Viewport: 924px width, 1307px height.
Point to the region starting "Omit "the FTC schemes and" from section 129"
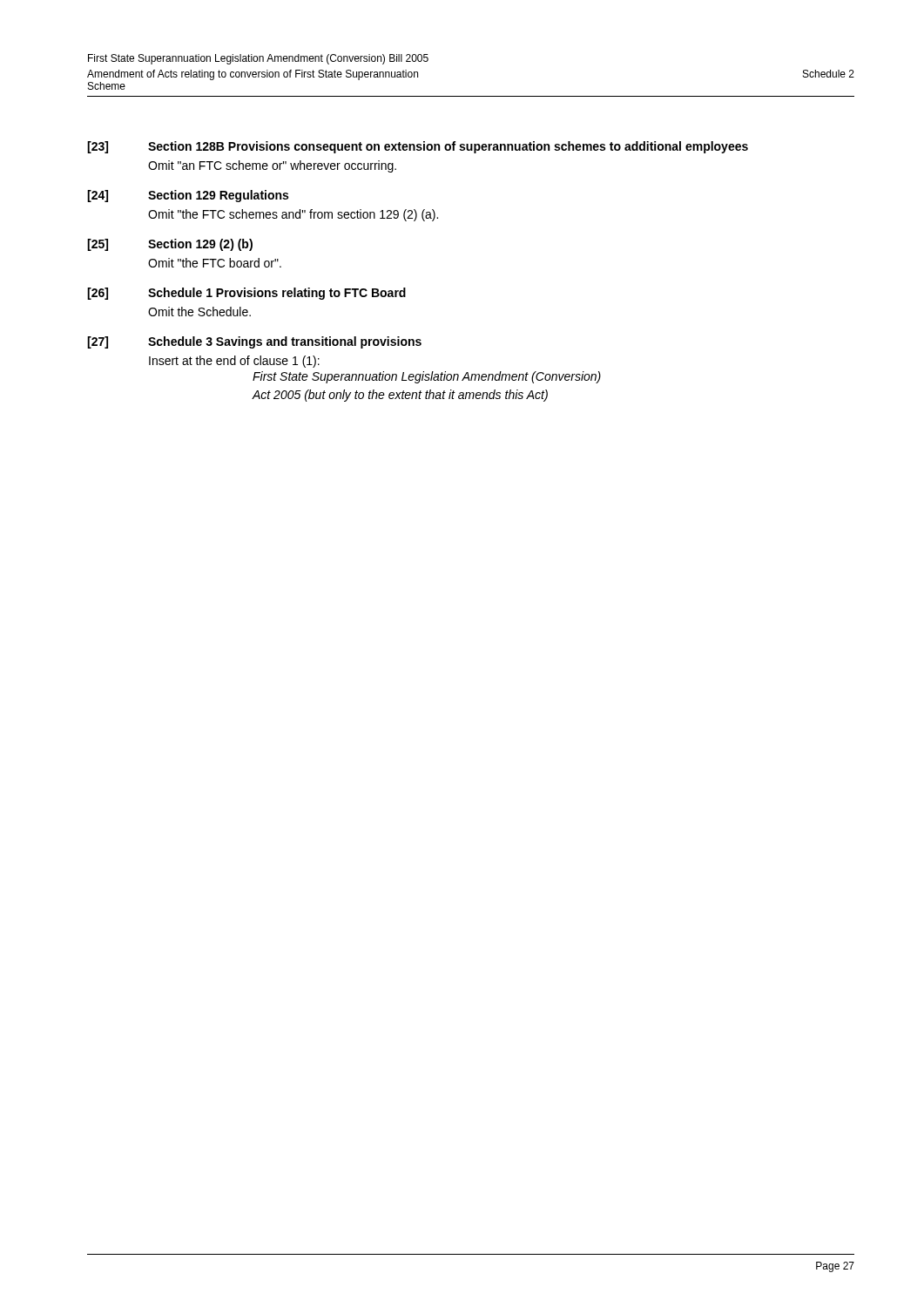click(x=294, y=214)
